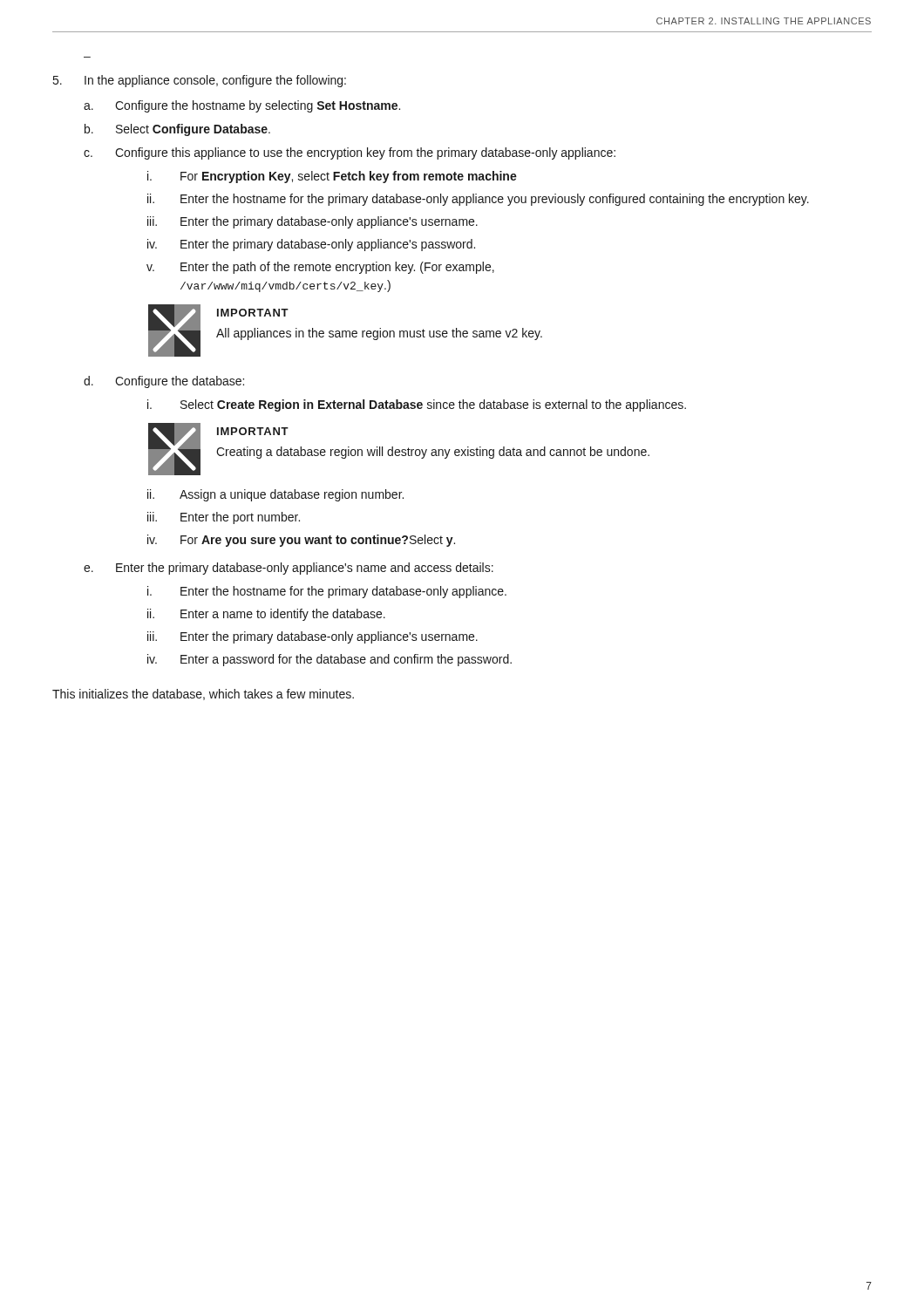924x1308 pixels.
Task: Click on the list item that reads "ii. Enter the hostname for the primary database-only"
Action: click(x=478, y=199)
